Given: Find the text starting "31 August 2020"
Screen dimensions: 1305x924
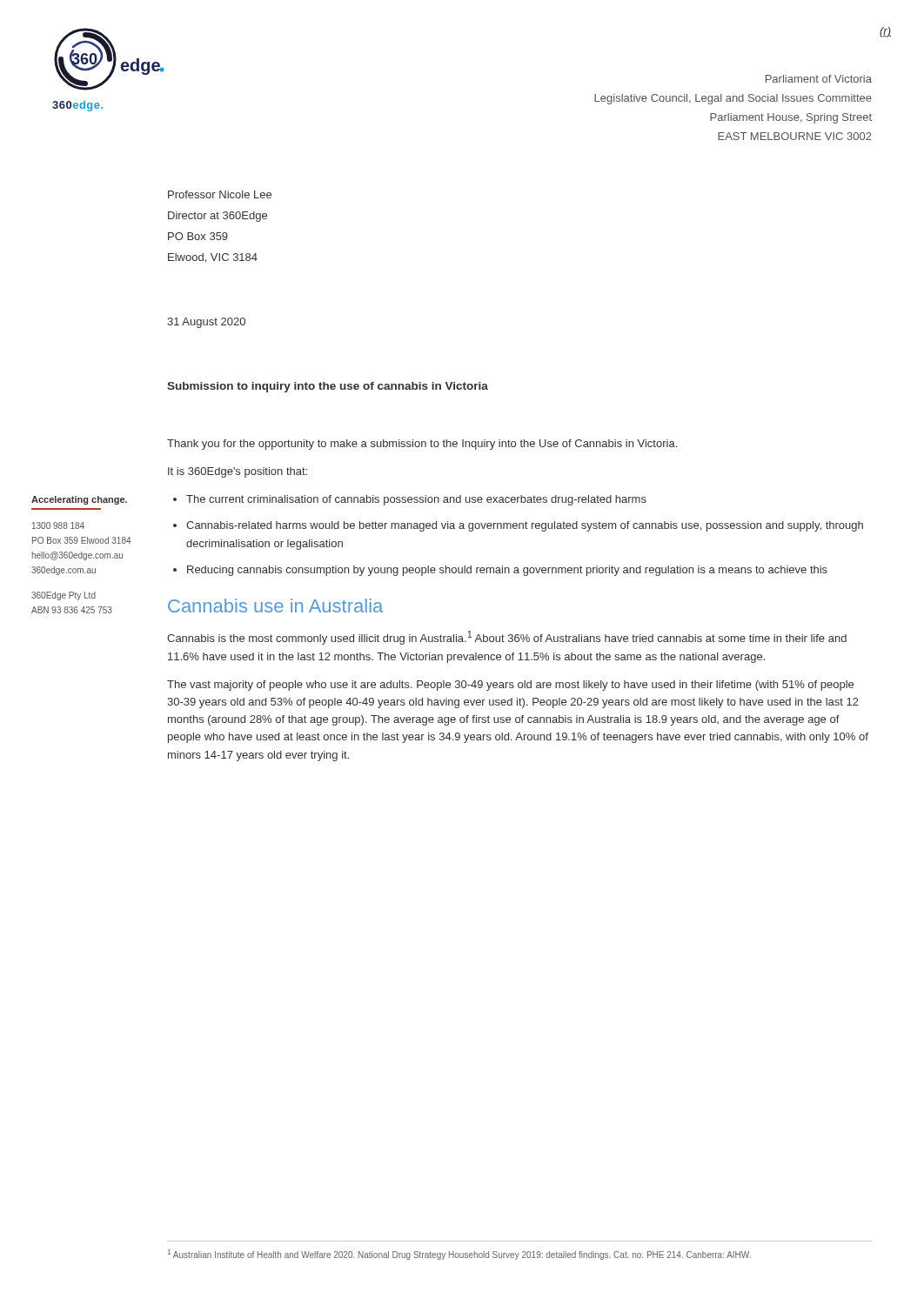Looking at the screenshot, I should [206, 321].
